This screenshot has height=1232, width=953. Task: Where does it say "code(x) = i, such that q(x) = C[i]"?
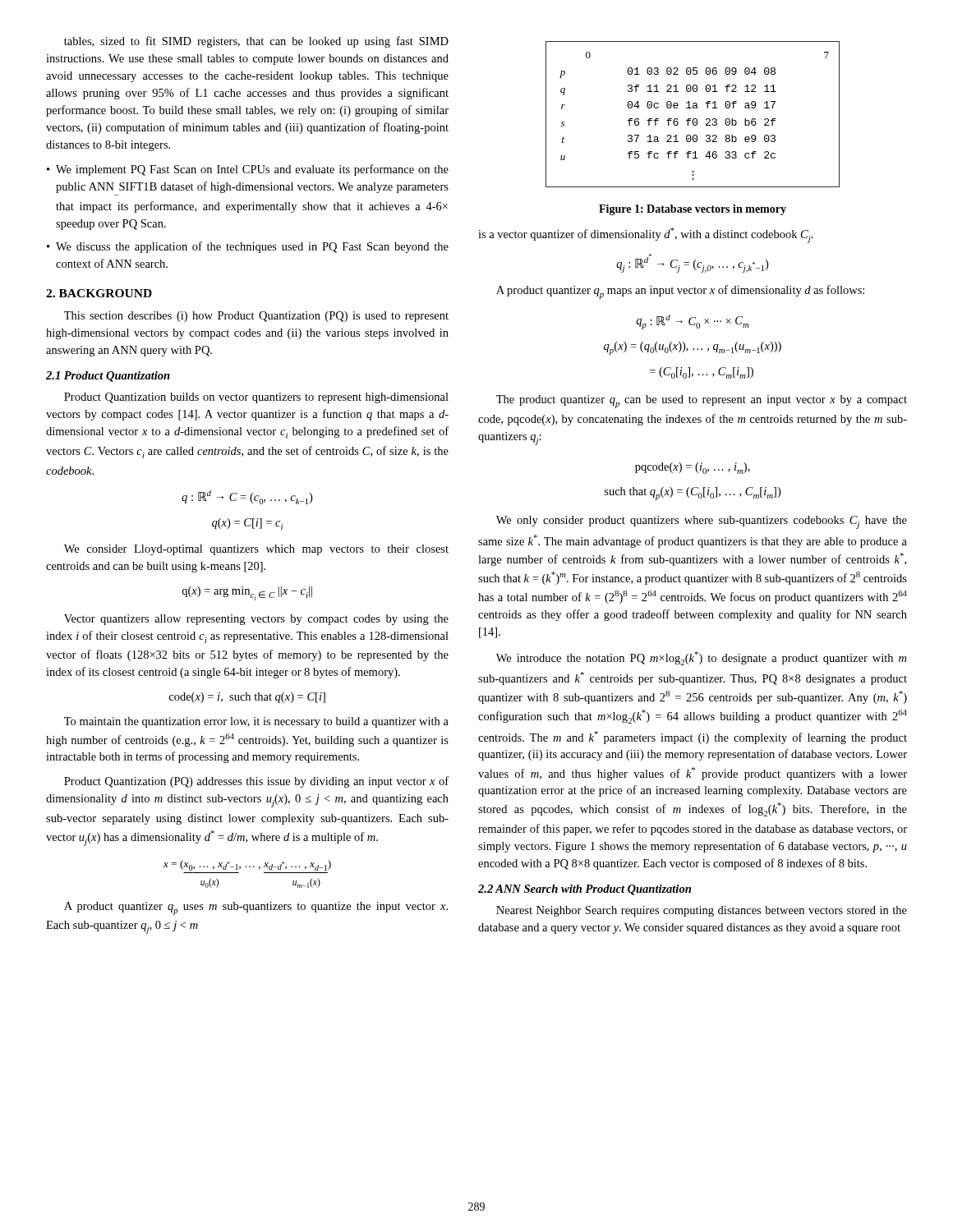(247, 697)
